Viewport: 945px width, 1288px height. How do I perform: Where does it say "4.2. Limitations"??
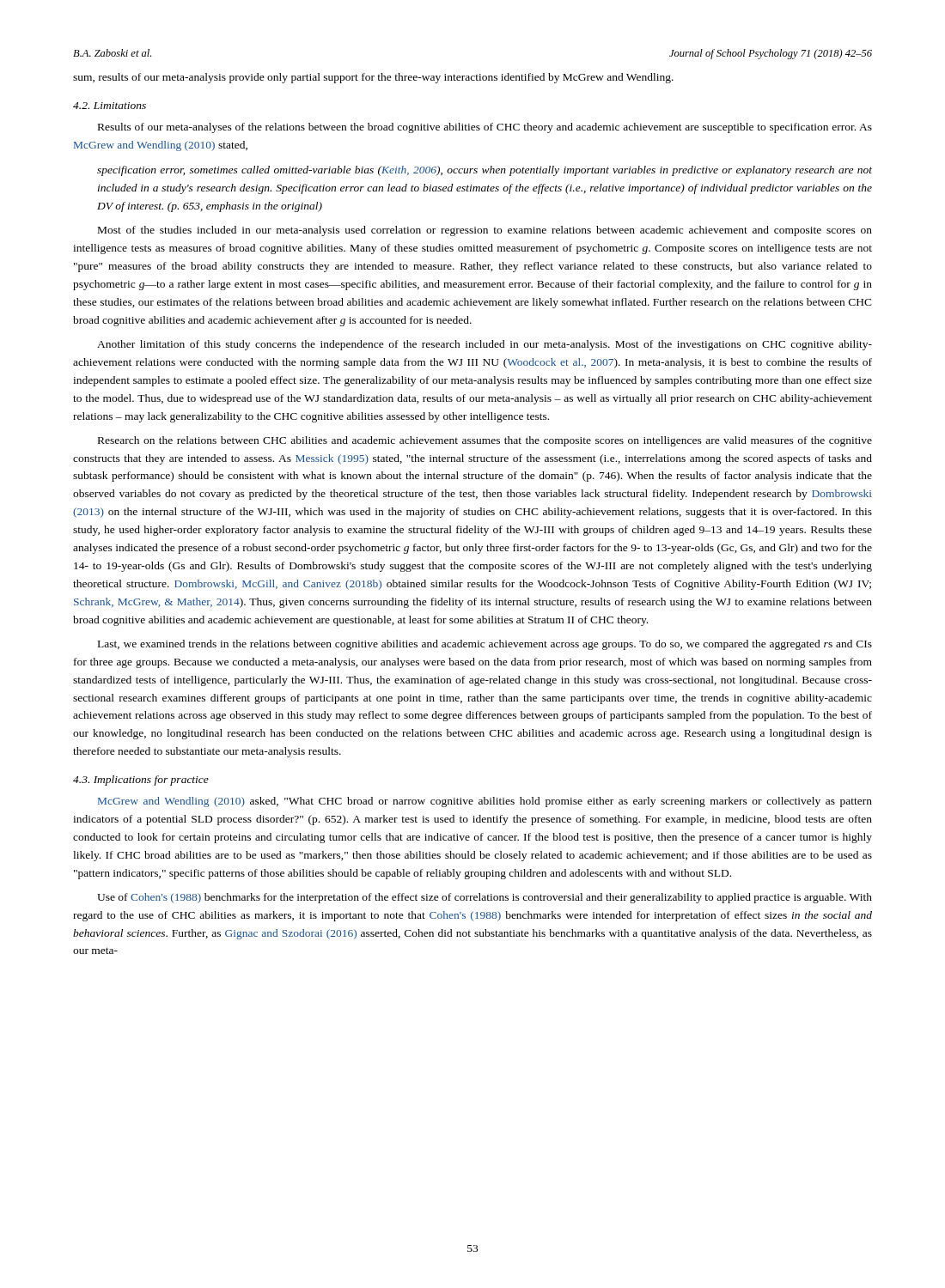click(x=110, y=106)
